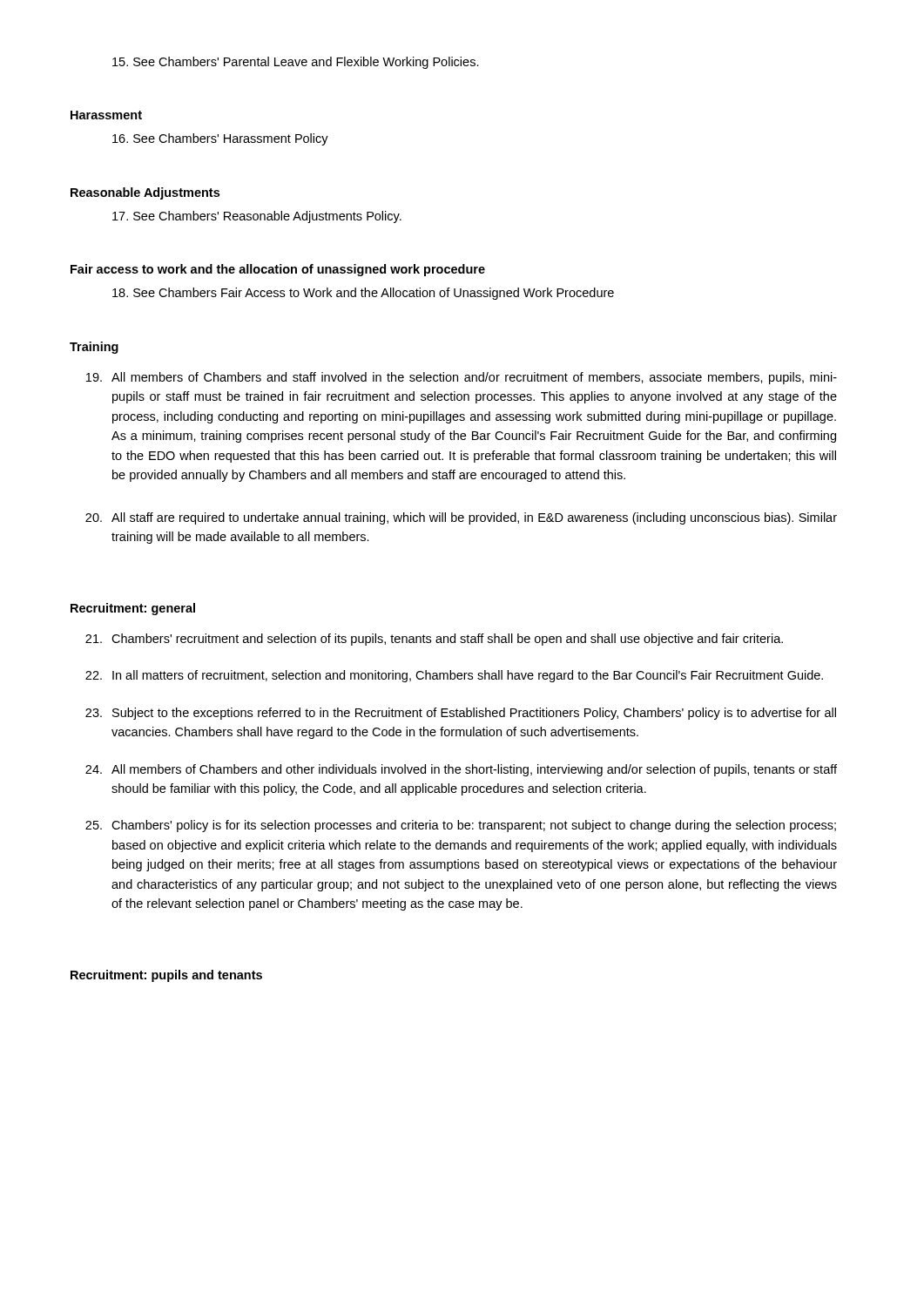Find the element starting "23. Subject to the exceptions referred to in"
The width and height of the screenshot is (924, 1307).
click(453, 722)
